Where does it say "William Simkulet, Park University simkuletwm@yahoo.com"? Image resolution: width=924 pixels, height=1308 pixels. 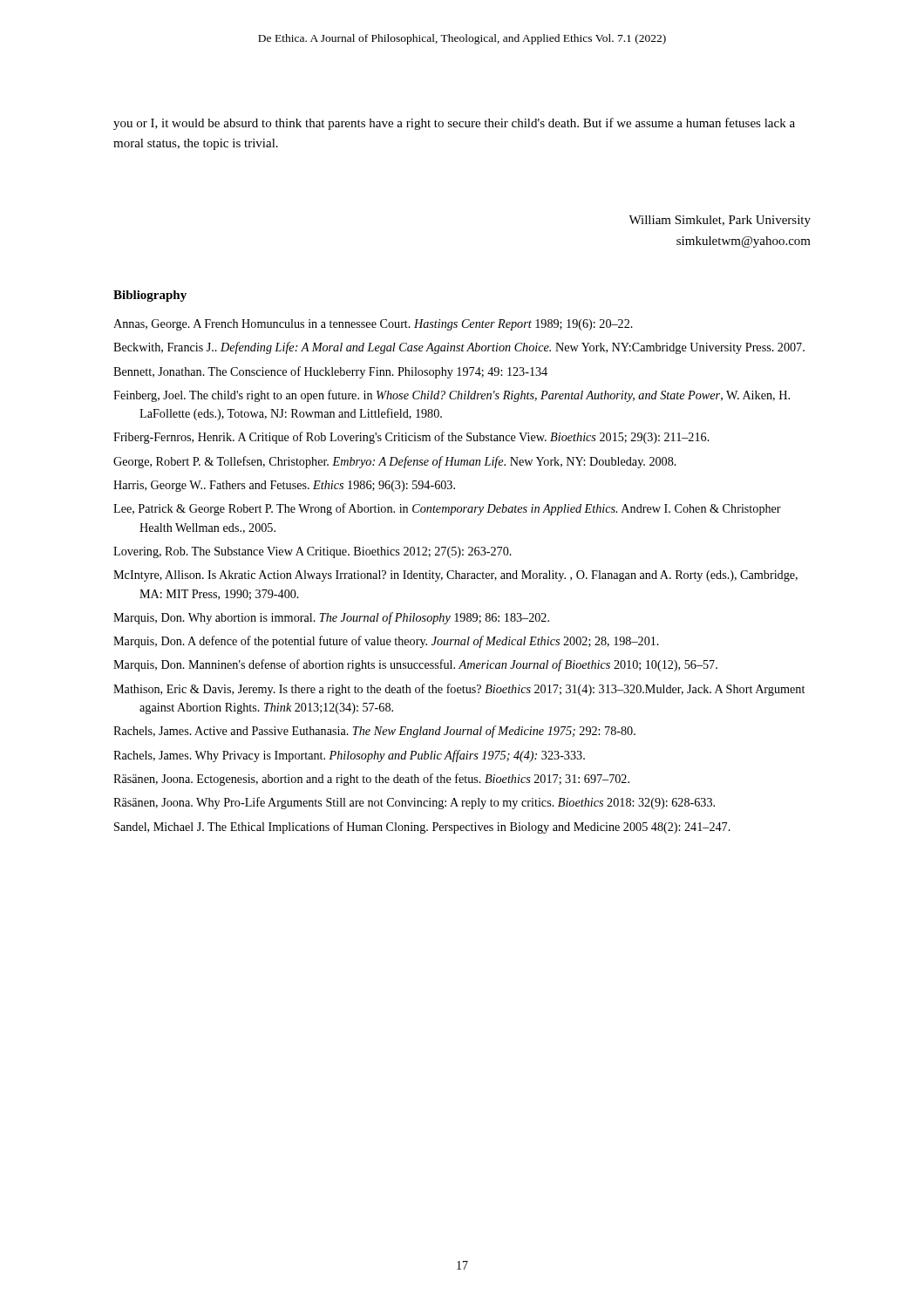[720, 230]
